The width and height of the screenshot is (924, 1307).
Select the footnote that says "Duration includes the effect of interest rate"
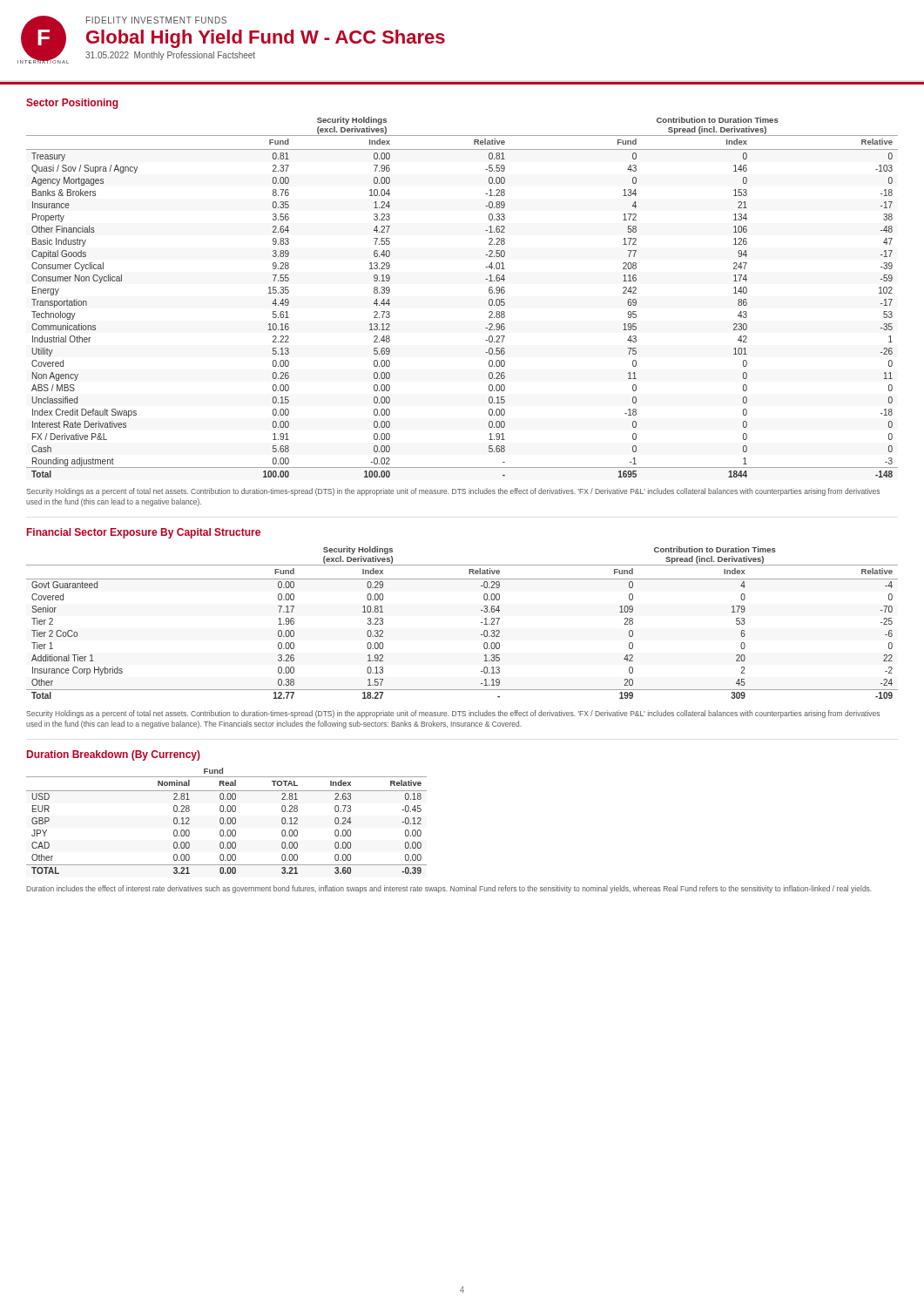click(x=449, y=888)
